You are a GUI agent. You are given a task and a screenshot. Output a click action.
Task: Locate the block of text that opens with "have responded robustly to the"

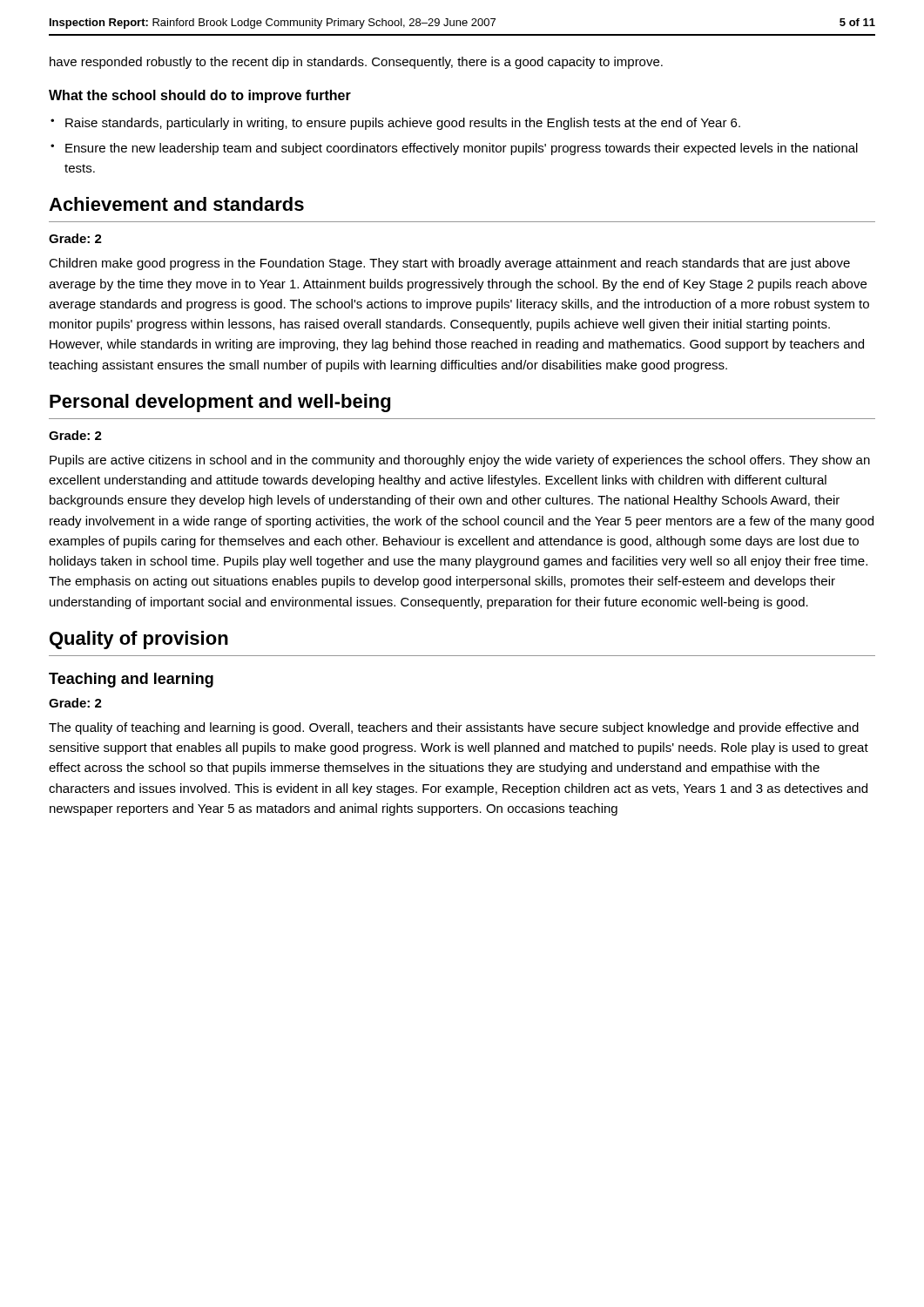356,61
